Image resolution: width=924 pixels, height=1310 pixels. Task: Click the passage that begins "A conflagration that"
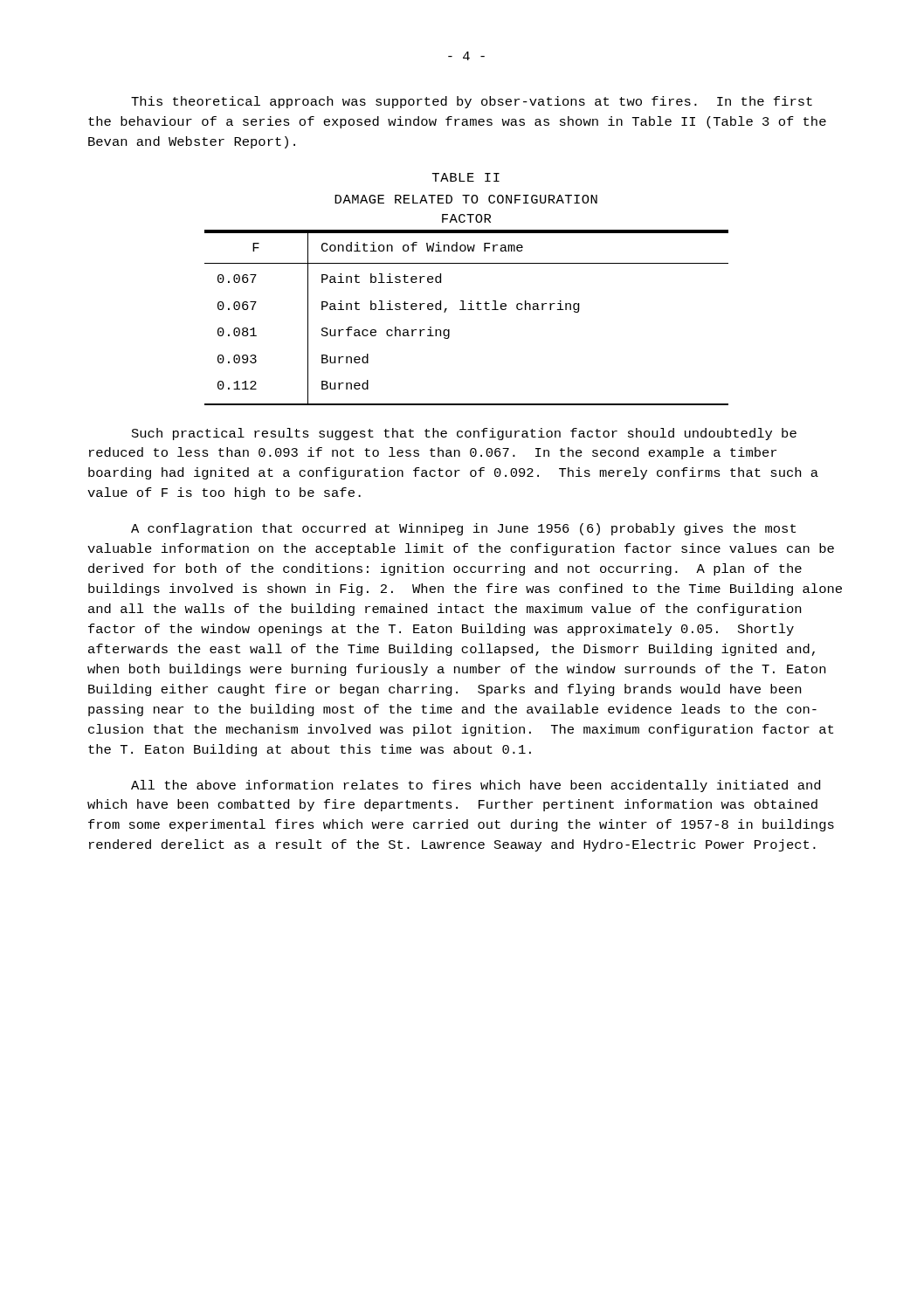click(465, 640)
